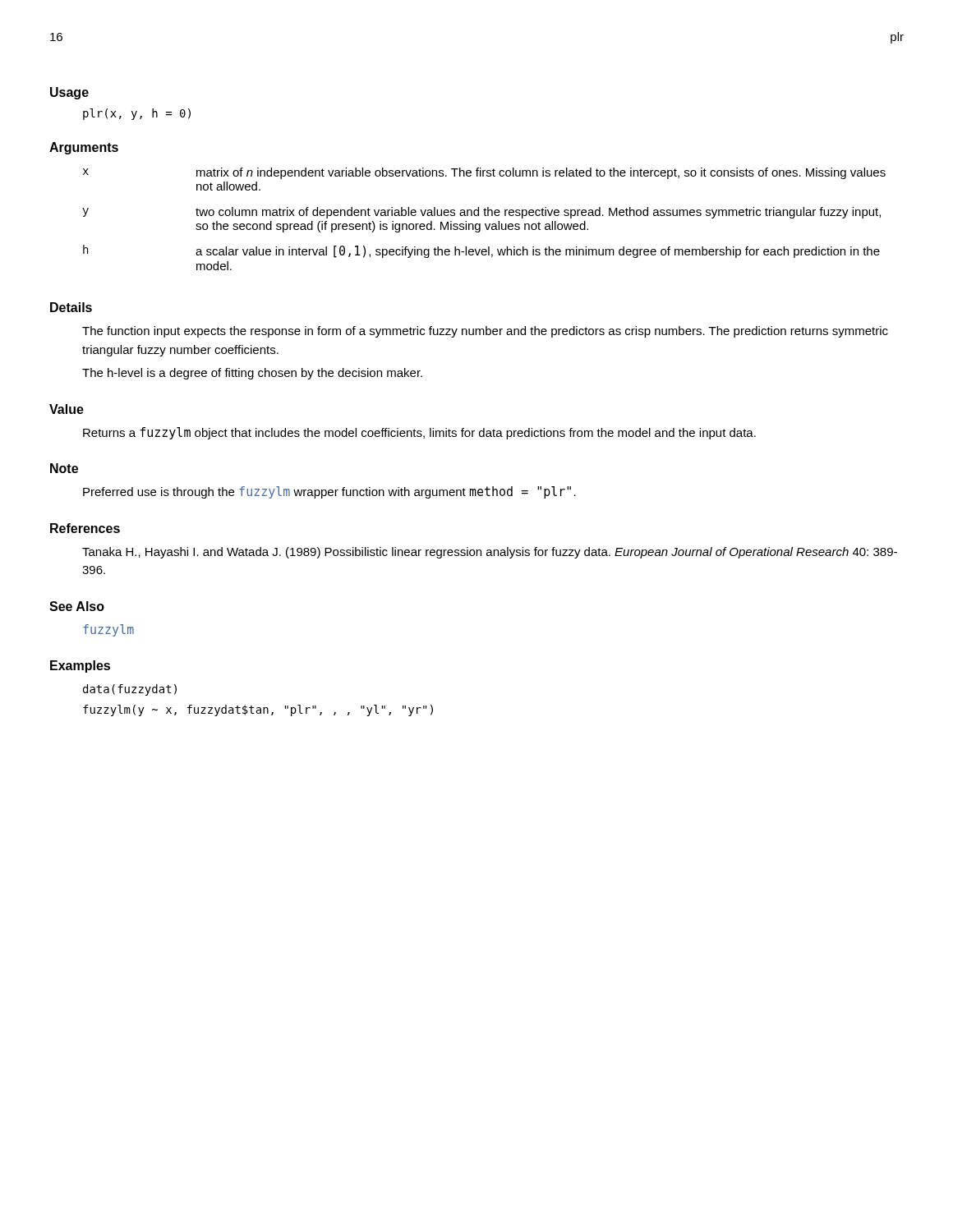Locate the table
Screen dimensions: 1232x953
tap(476, 221)
